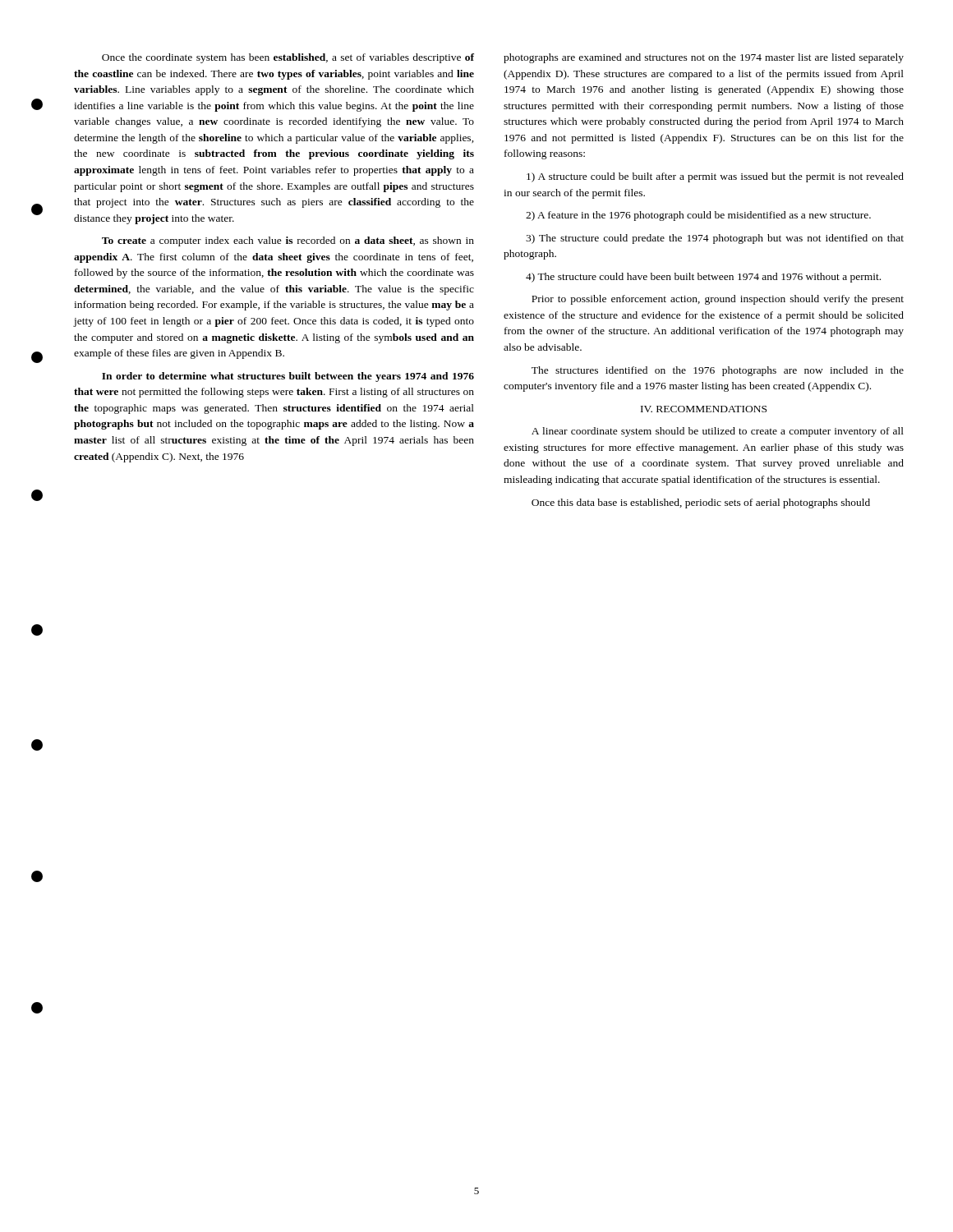Select the element starting "2) A feature"
Image resolution: width=953 pixels, height=1232 pixels.
click(x=699, y=215)
